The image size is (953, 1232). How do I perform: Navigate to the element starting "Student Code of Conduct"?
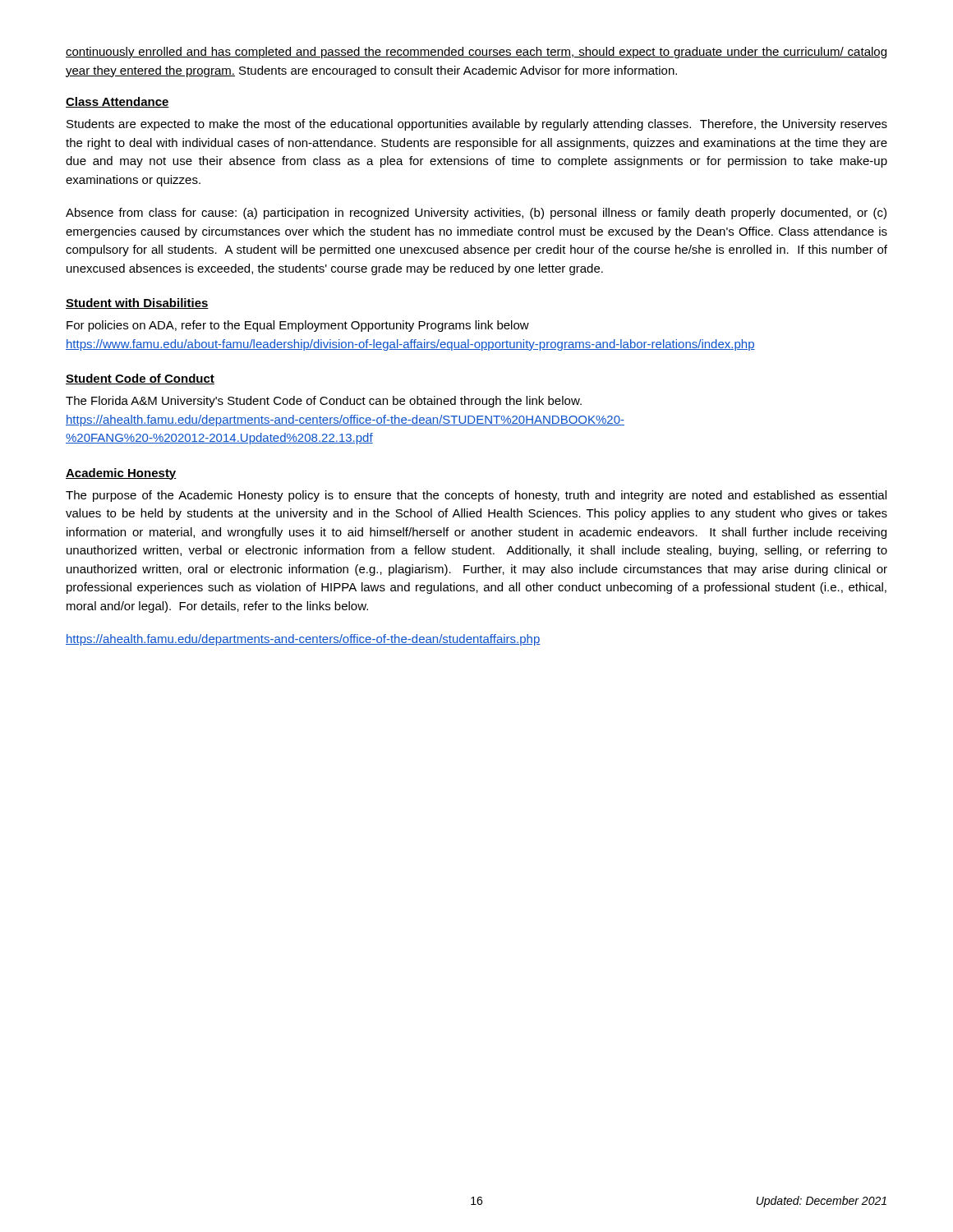pos(140,378)
